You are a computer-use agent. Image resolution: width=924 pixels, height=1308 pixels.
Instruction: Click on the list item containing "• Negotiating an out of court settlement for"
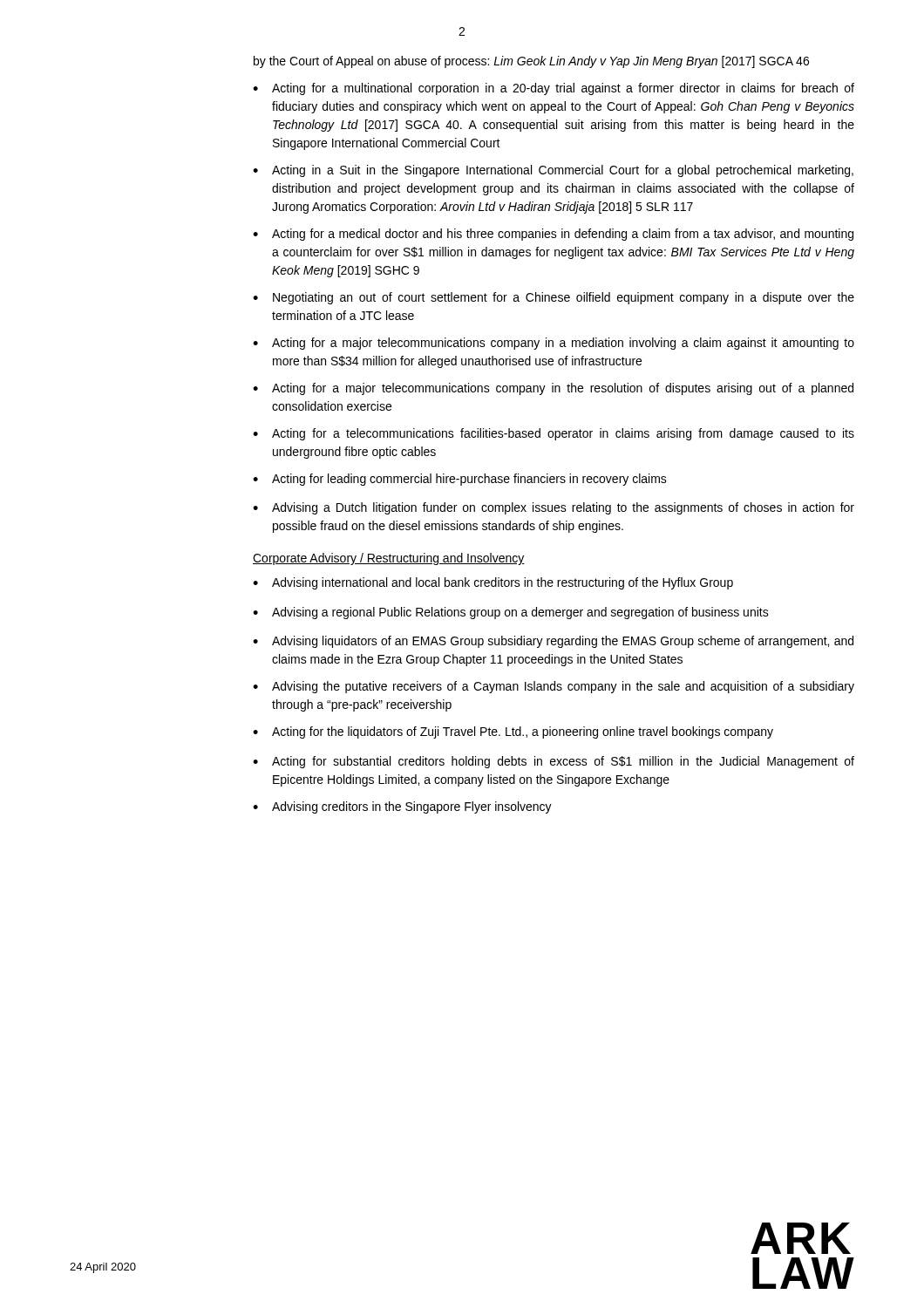554,307
